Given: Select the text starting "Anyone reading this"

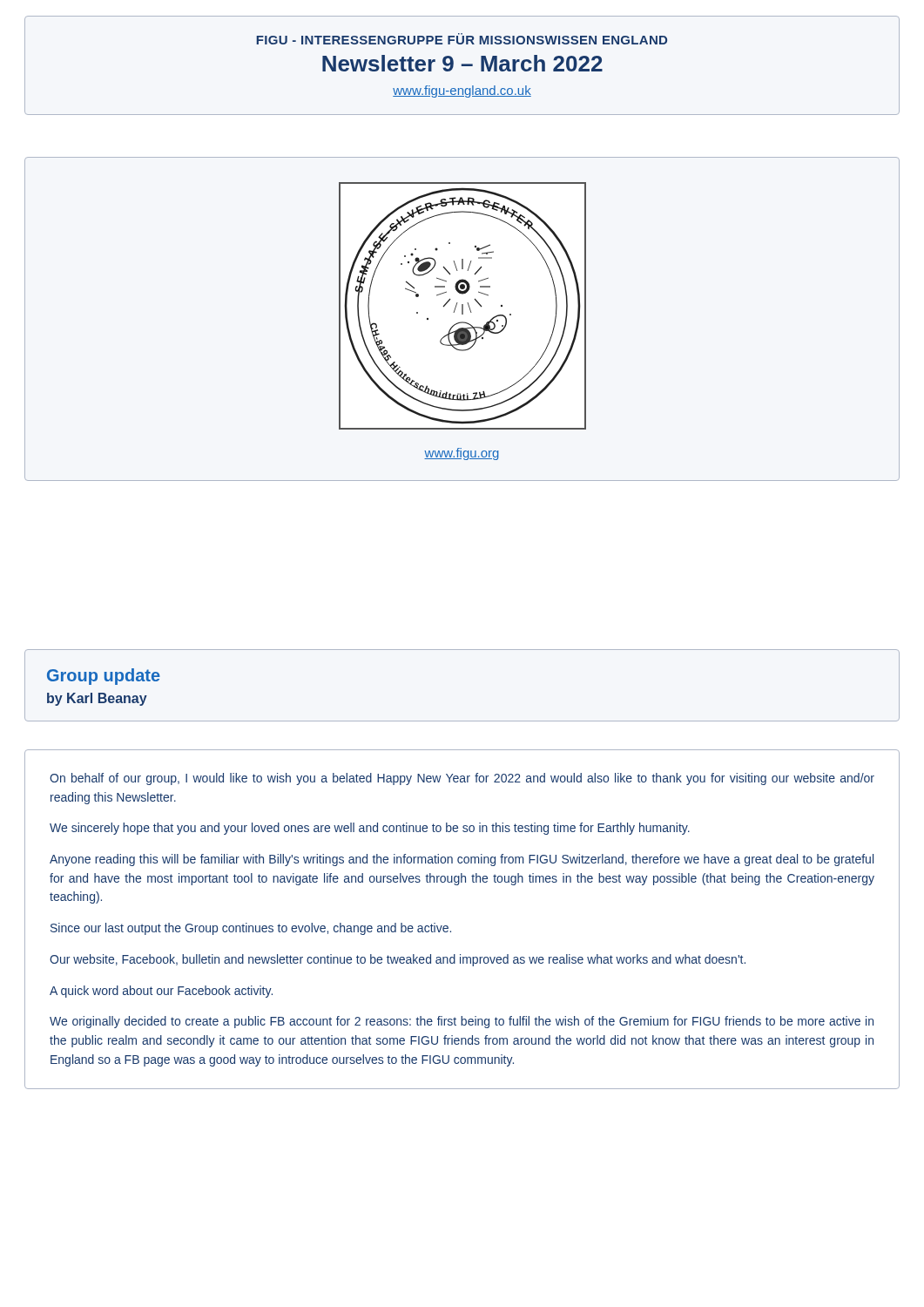Looking at the screenshot, I should [x=462, y=878].
